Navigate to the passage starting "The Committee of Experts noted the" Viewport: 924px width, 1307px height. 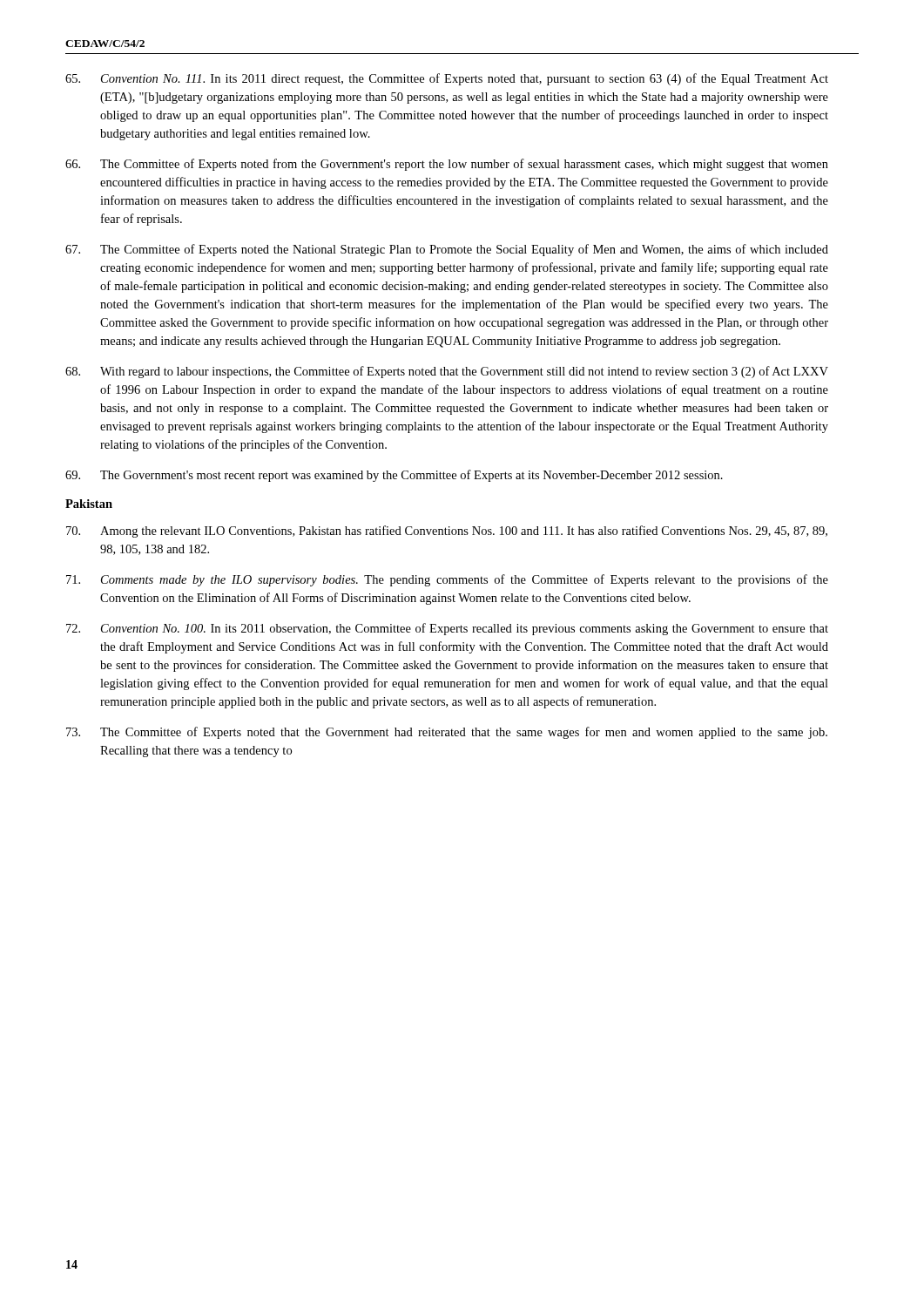[447, 296]
